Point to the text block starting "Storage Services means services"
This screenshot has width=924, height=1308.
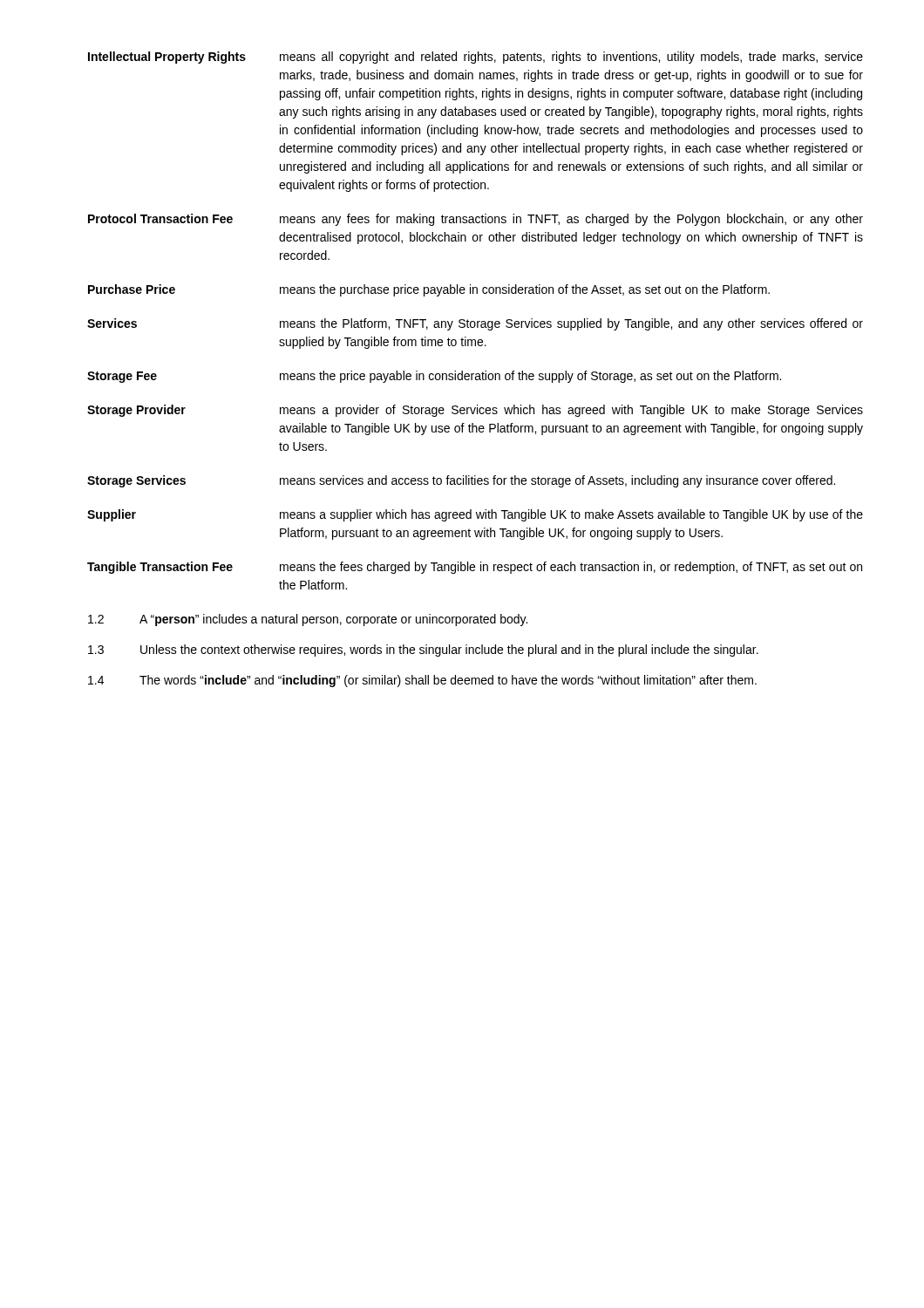tap(475, 481)
